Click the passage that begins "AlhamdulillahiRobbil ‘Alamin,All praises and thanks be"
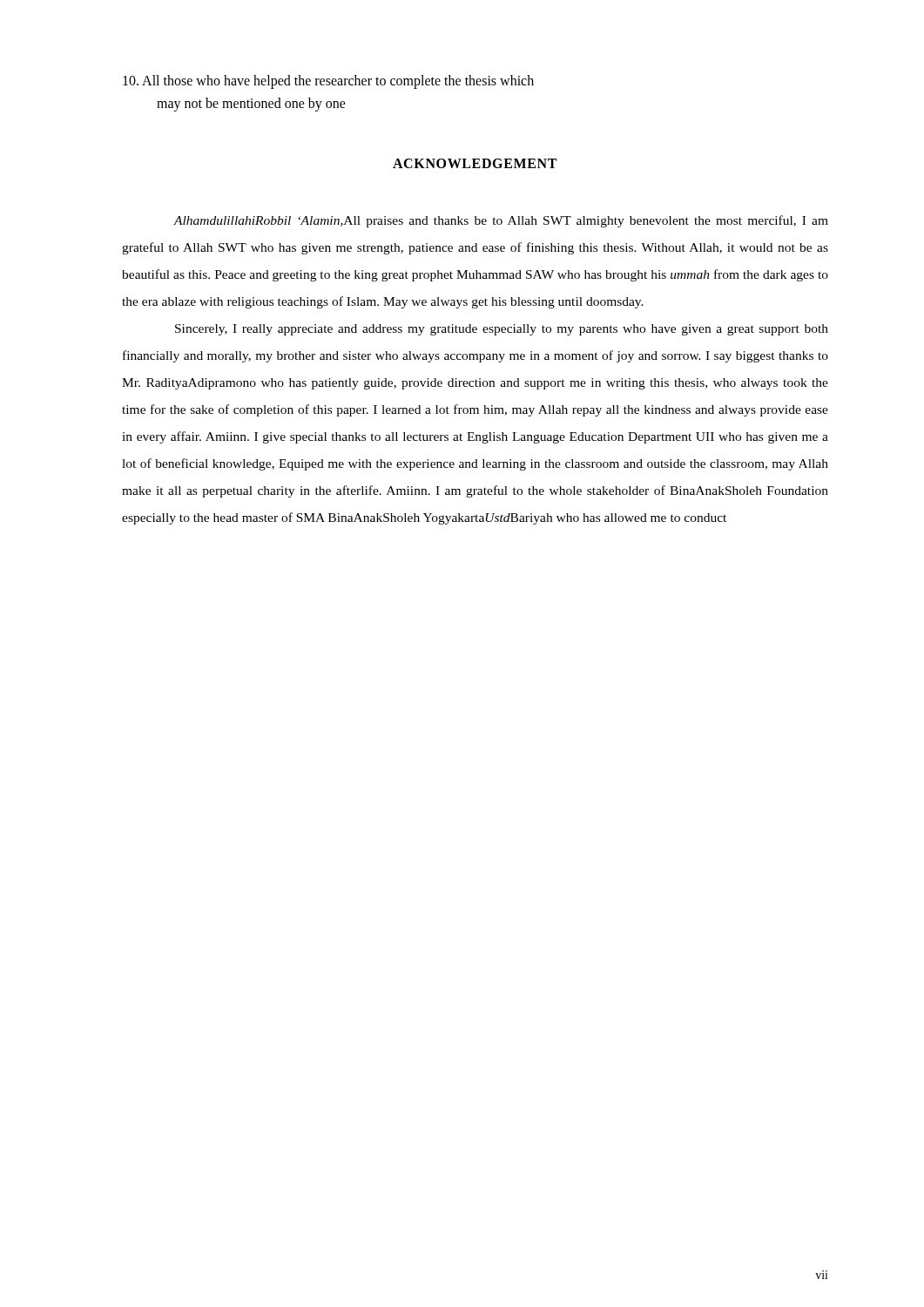 point(475,261)
